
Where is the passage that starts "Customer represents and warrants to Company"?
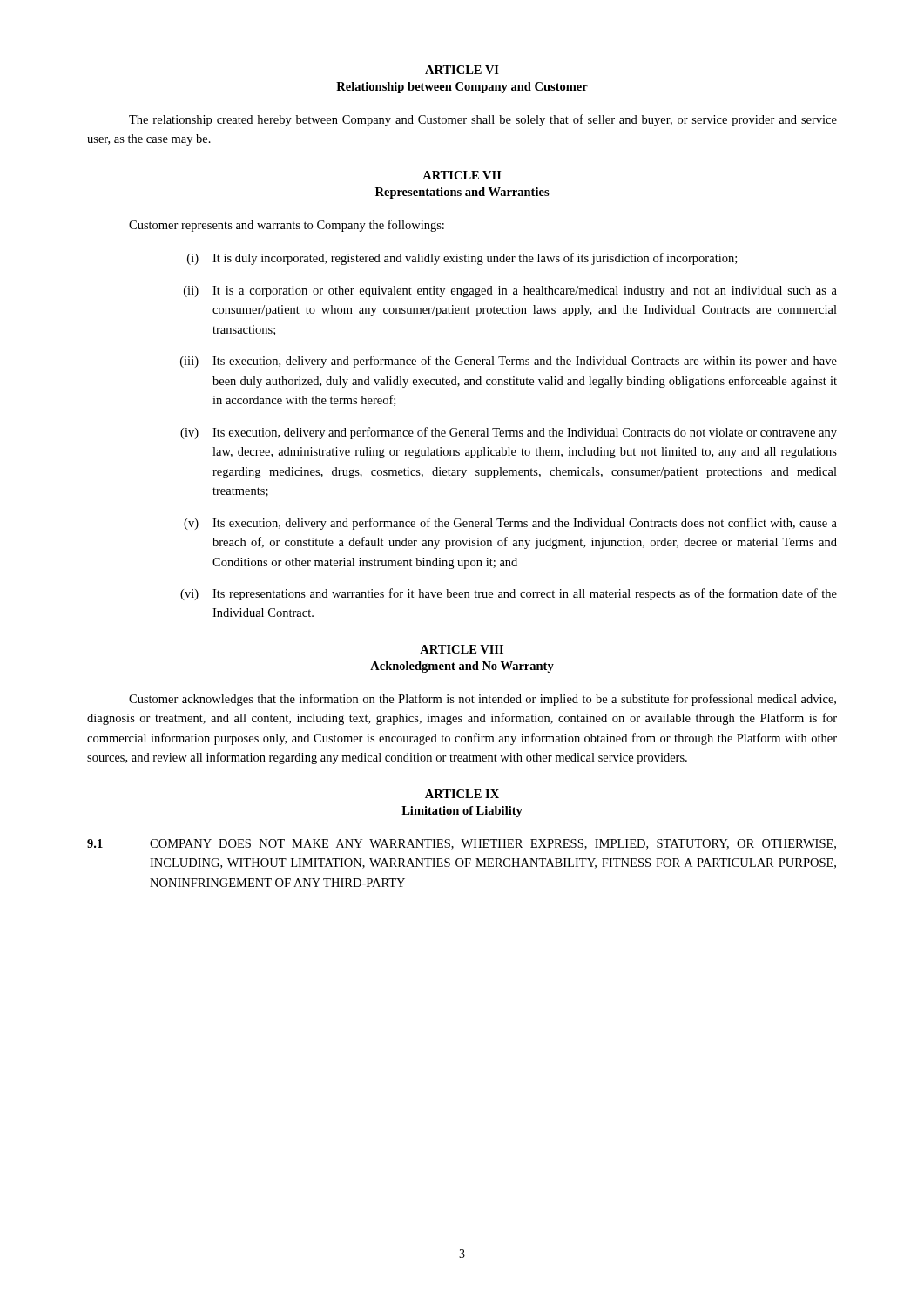click(x=287, y=225)
